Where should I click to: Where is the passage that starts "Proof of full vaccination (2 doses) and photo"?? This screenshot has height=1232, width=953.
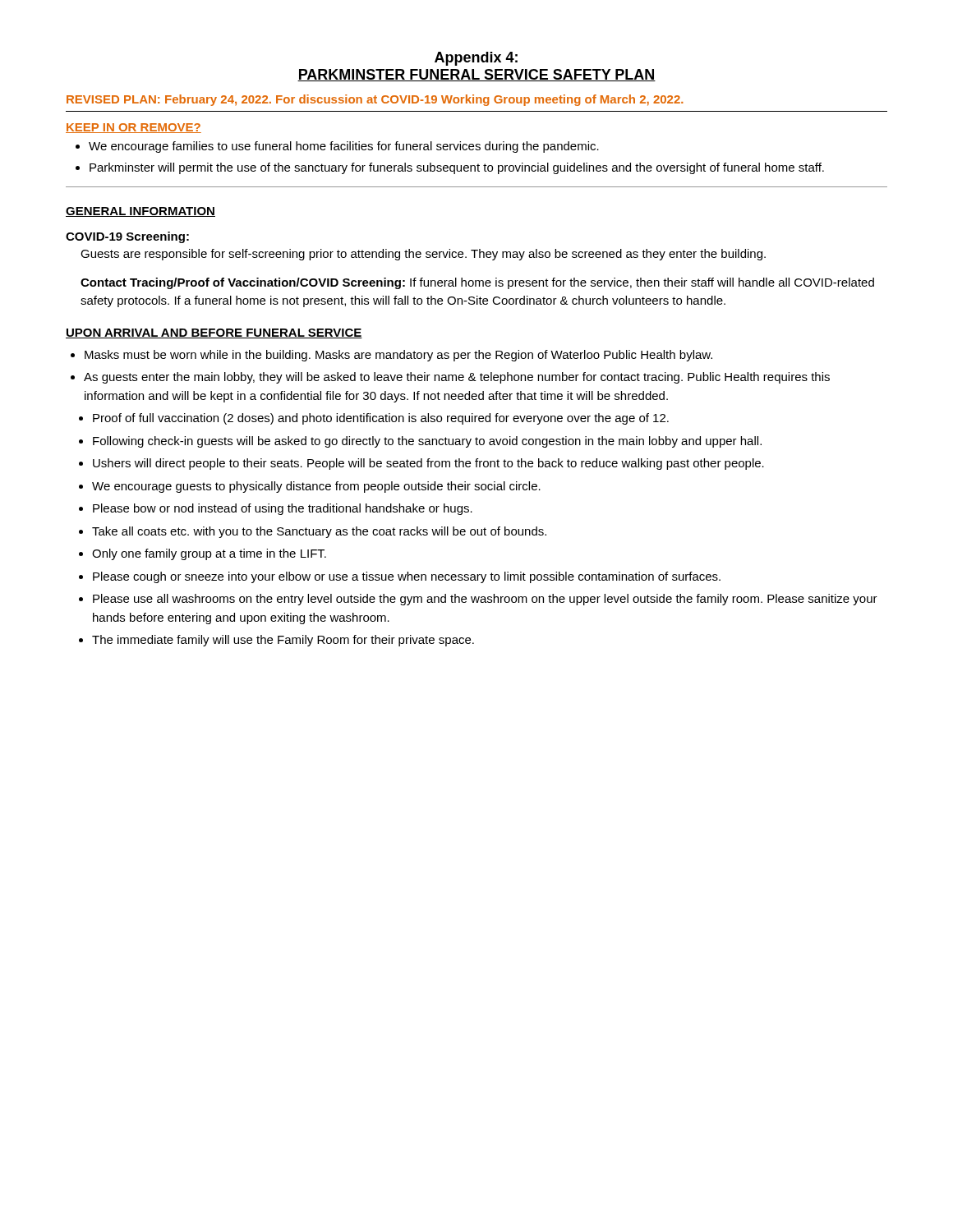(x=381, y=418)
